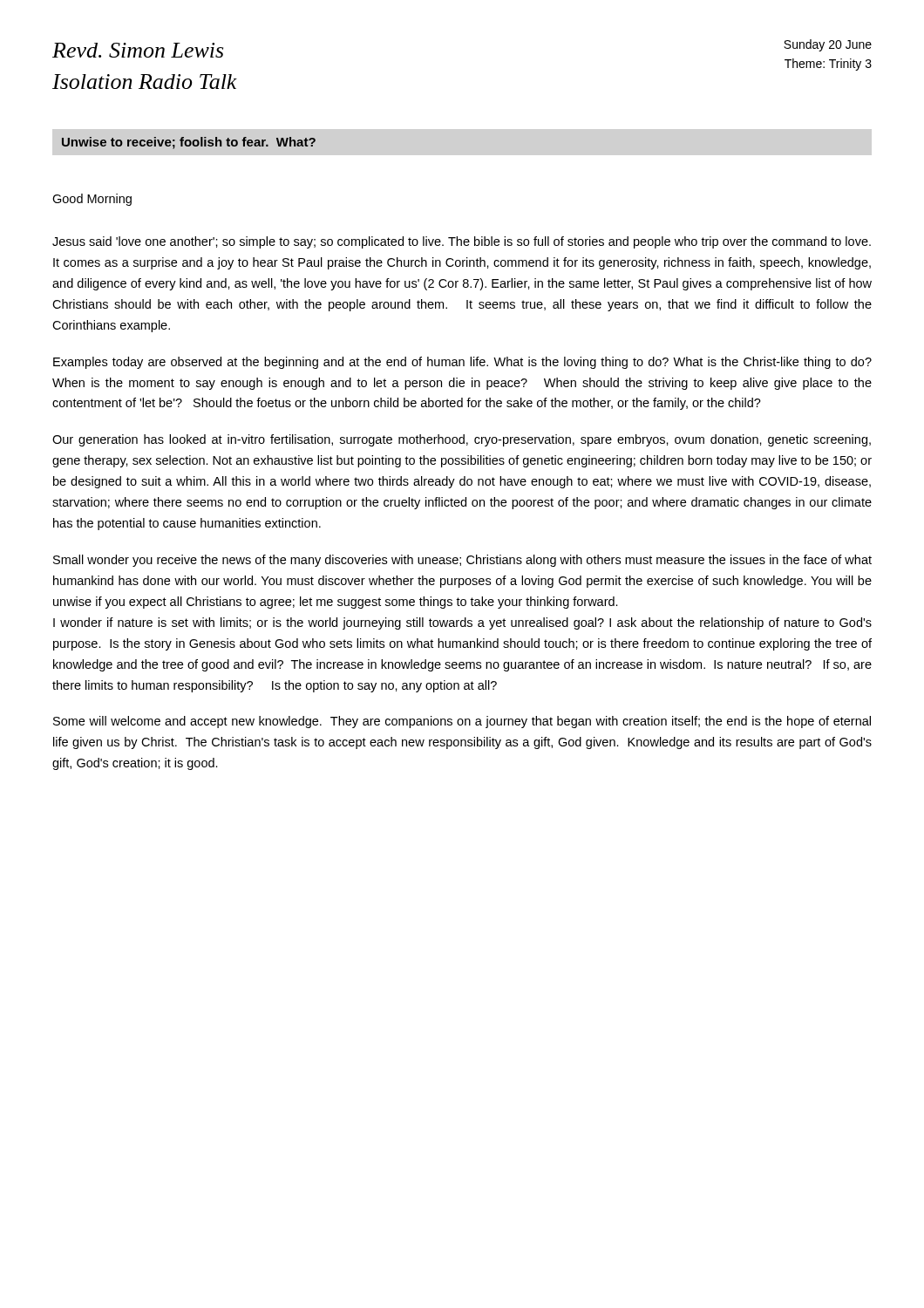Point to the region starting "Unwise to receive; foolish"
The width and height of the screenshot is (924, 1308).
pos(188,142)
